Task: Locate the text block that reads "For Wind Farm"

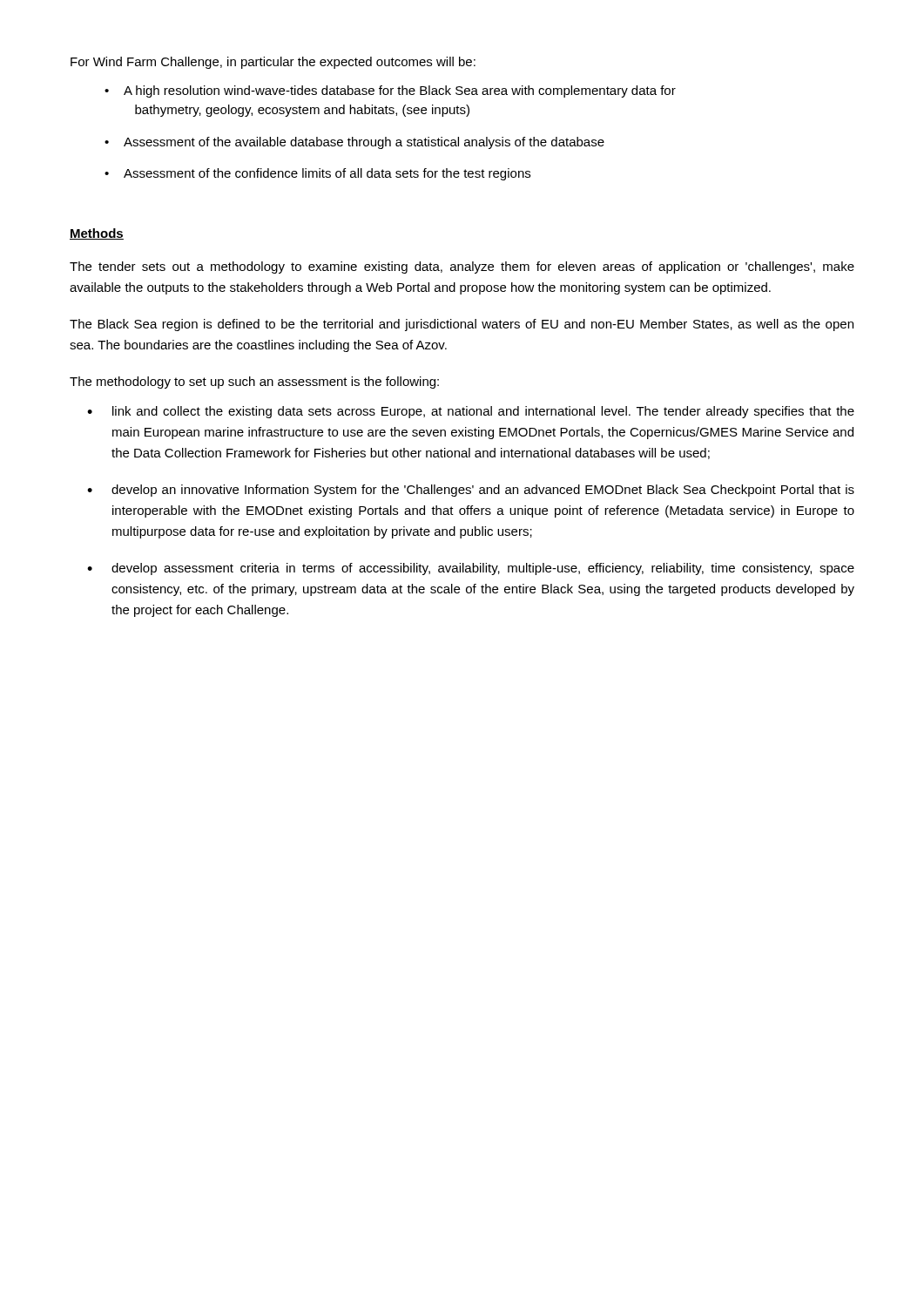Action: 273,61
